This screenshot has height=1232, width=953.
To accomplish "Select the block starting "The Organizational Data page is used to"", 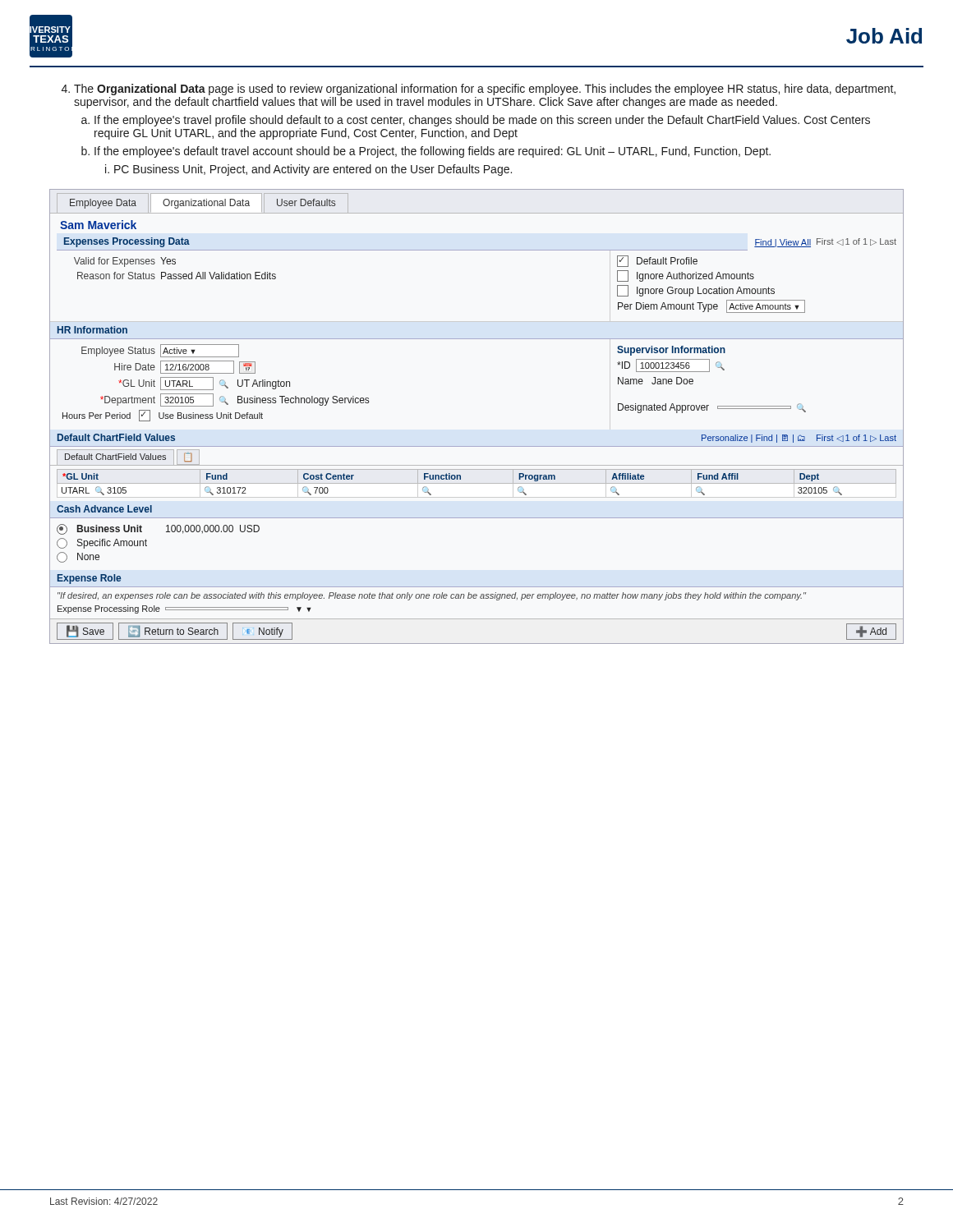I will coord(476,129).
